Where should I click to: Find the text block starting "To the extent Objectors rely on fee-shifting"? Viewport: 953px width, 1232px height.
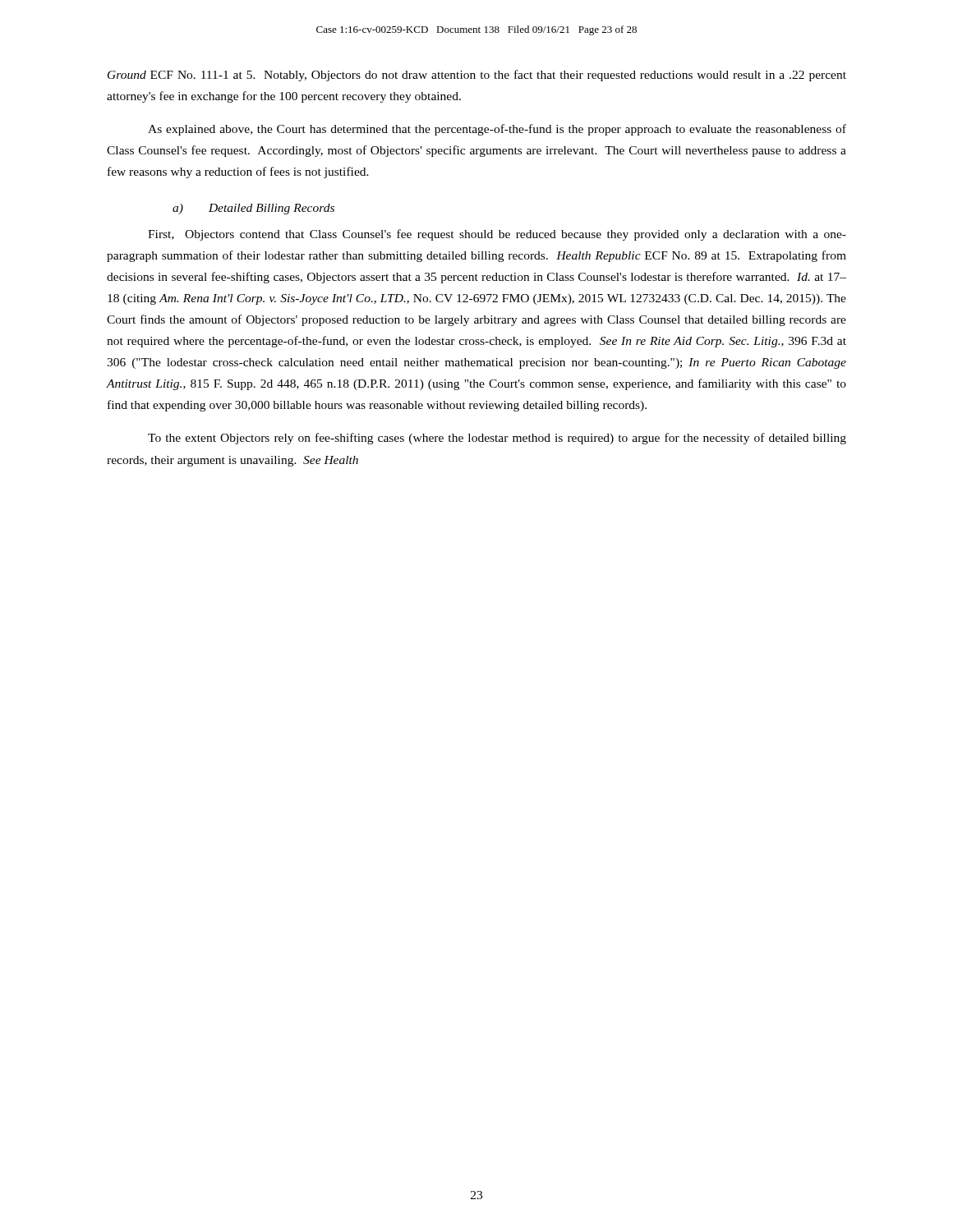(476, 448)
